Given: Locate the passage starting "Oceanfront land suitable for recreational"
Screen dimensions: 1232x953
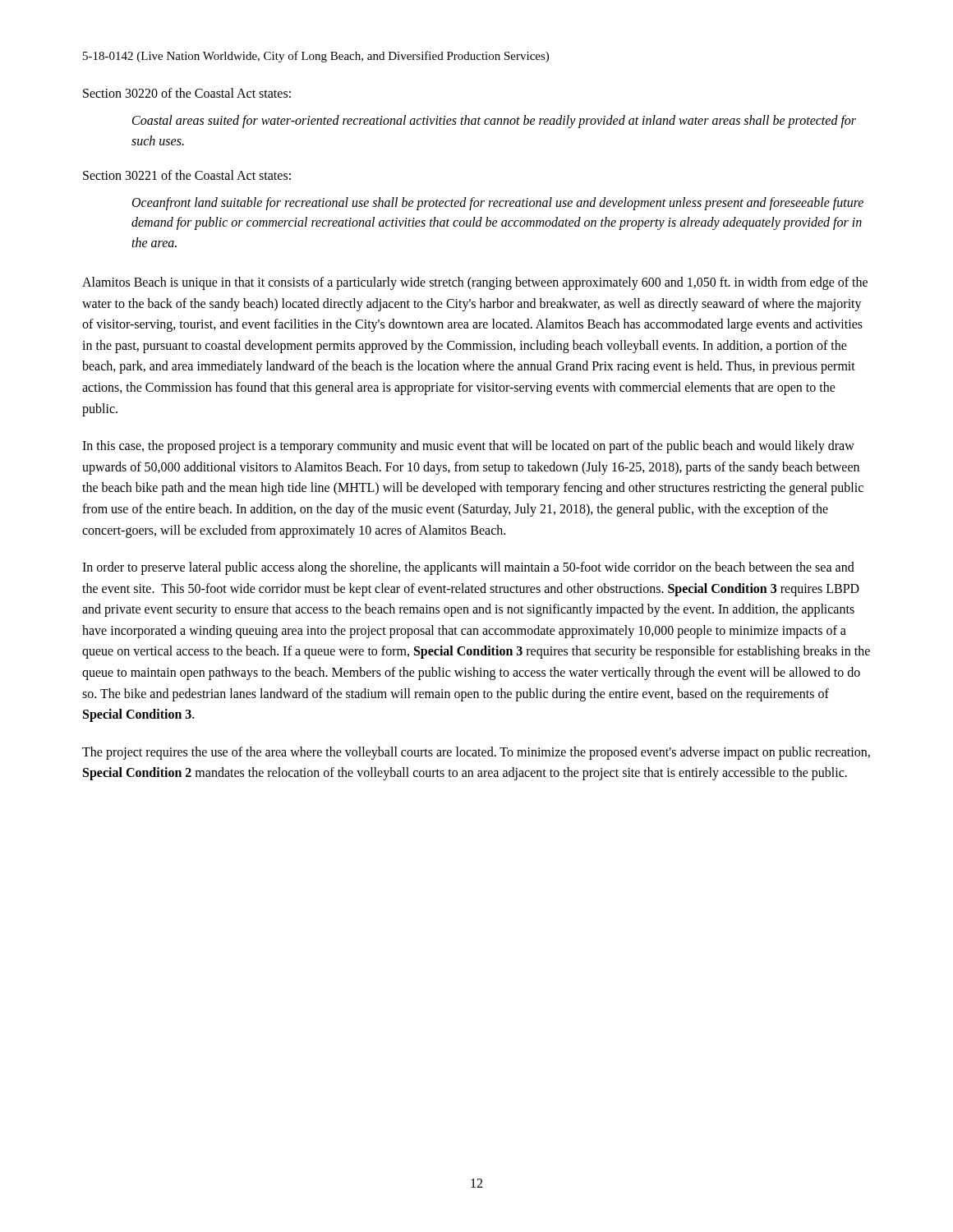Looking at the screenshot, I should pos(498,222).
